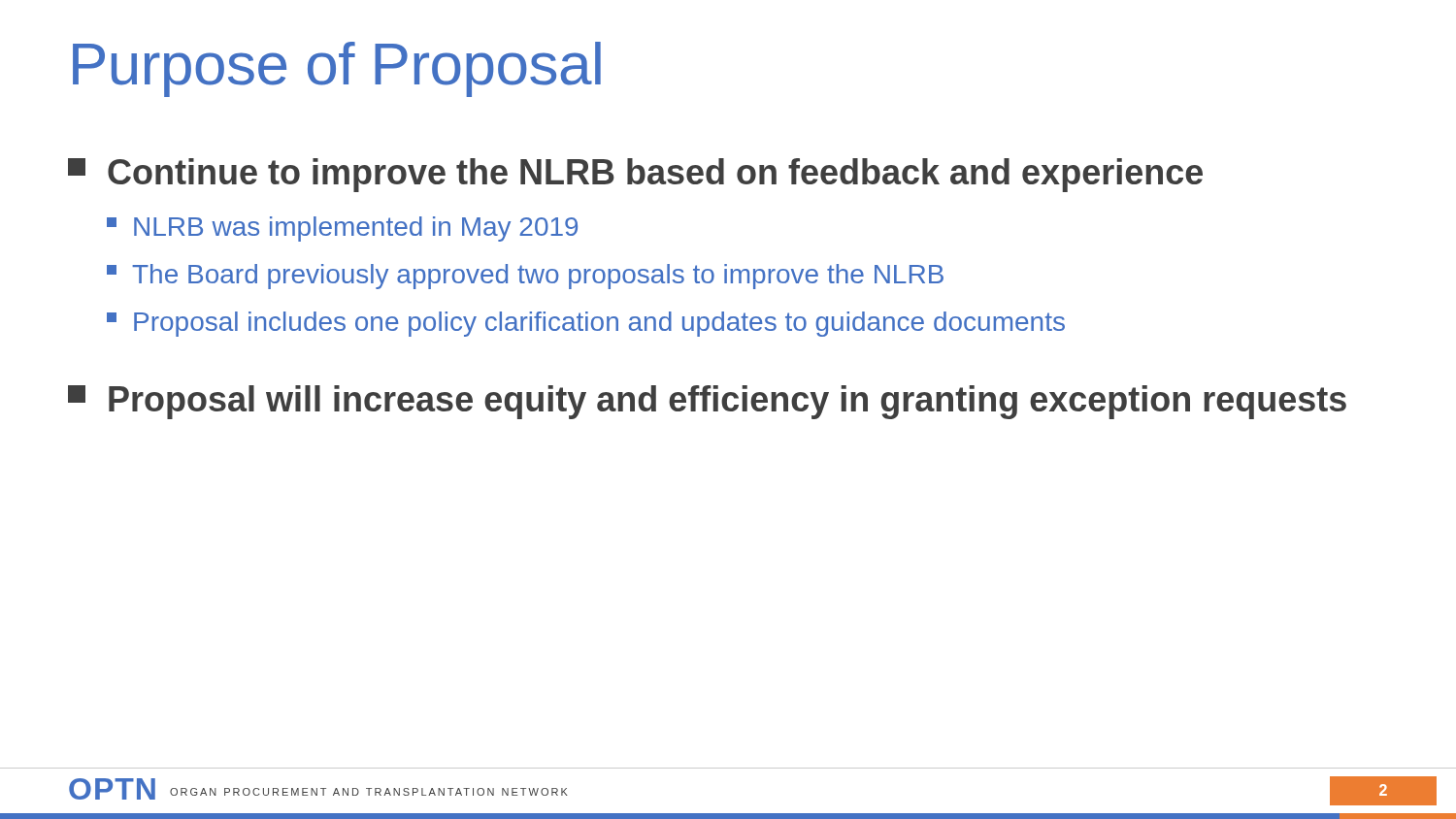Locate the block of text that opens with "Proposal will increase"
1456x819 pixels.
point(708,401)
